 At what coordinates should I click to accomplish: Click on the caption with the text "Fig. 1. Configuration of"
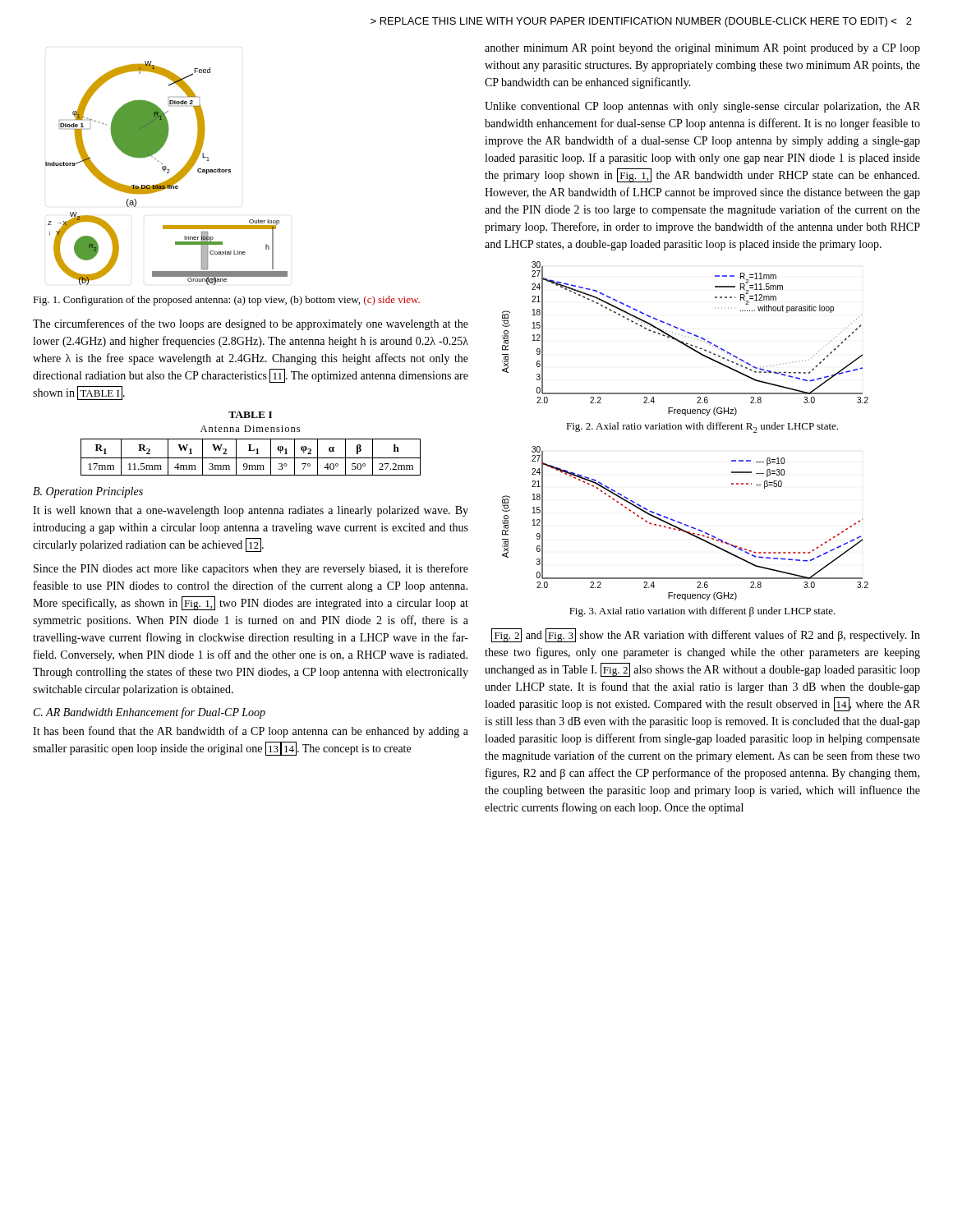tap(227, 299)
